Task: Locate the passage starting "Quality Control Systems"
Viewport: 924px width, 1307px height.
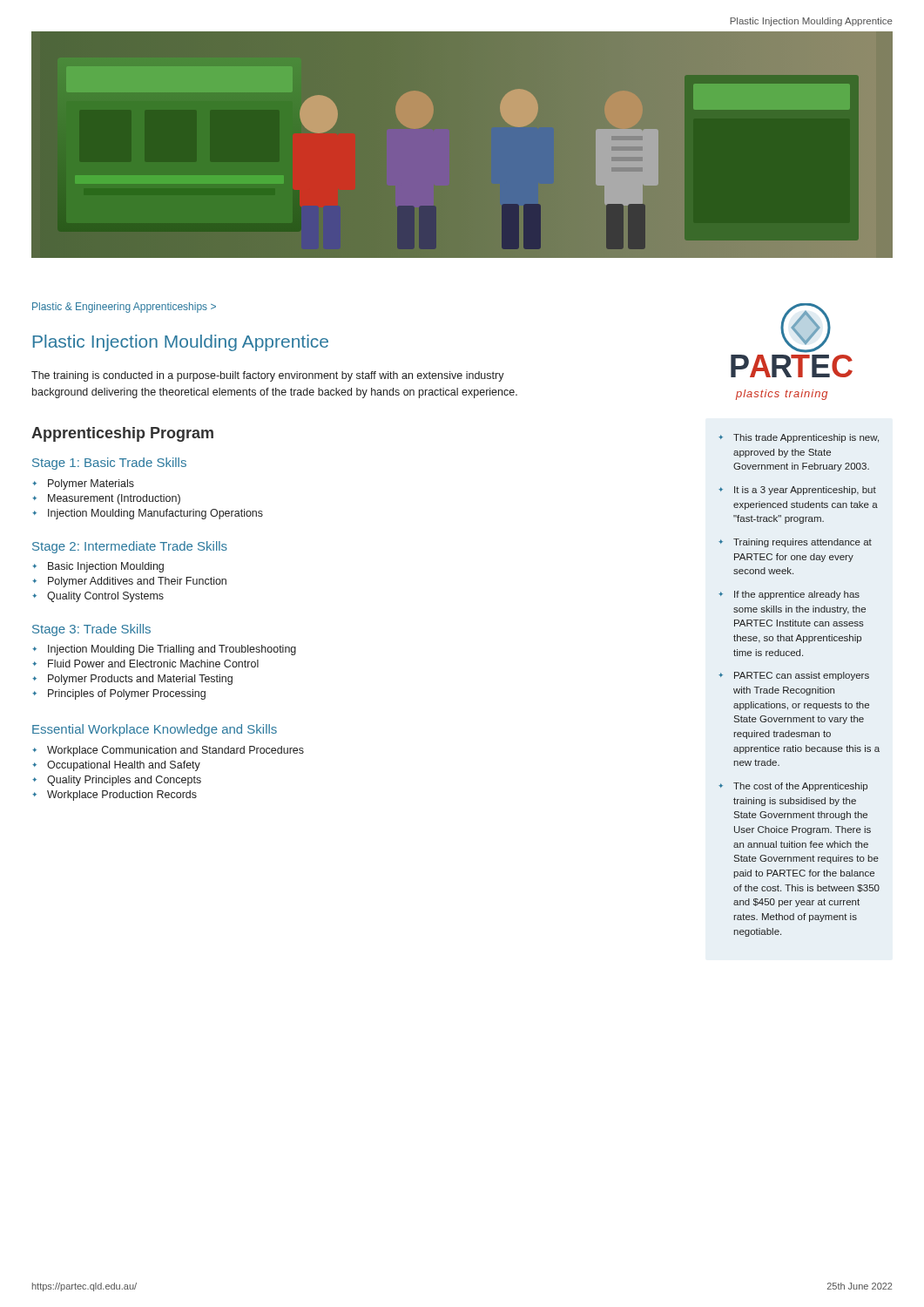Action: click(x=105, y=596)
